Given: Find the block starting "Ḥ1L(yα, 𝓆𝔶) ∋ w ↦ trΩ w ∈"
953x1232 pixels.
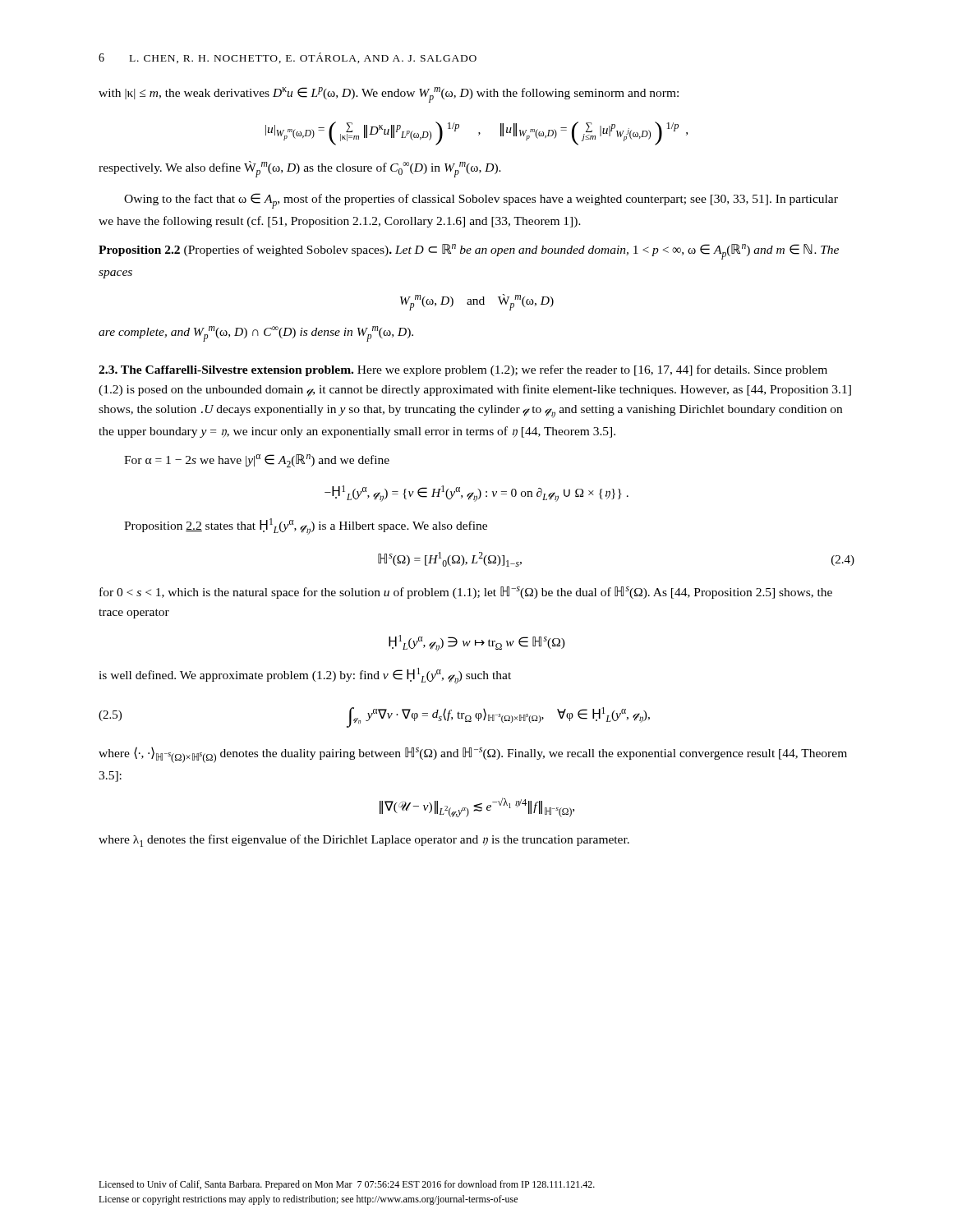Looking at the screenshot, I should [x=476, y=643].
